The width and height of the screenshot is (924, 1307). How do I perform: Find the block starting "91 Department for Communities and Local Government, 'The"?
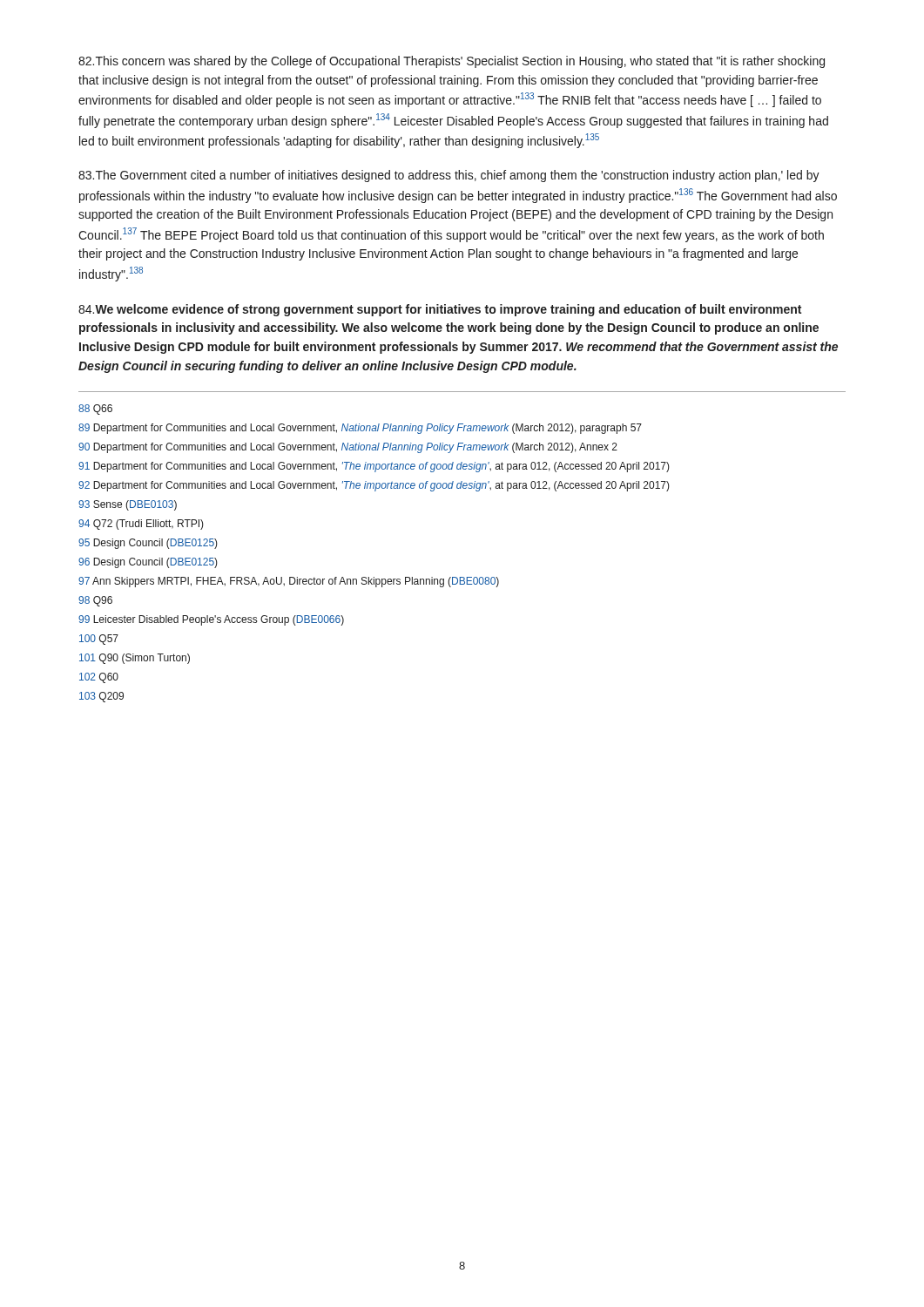pyautogui.click(x=374, y=466)
